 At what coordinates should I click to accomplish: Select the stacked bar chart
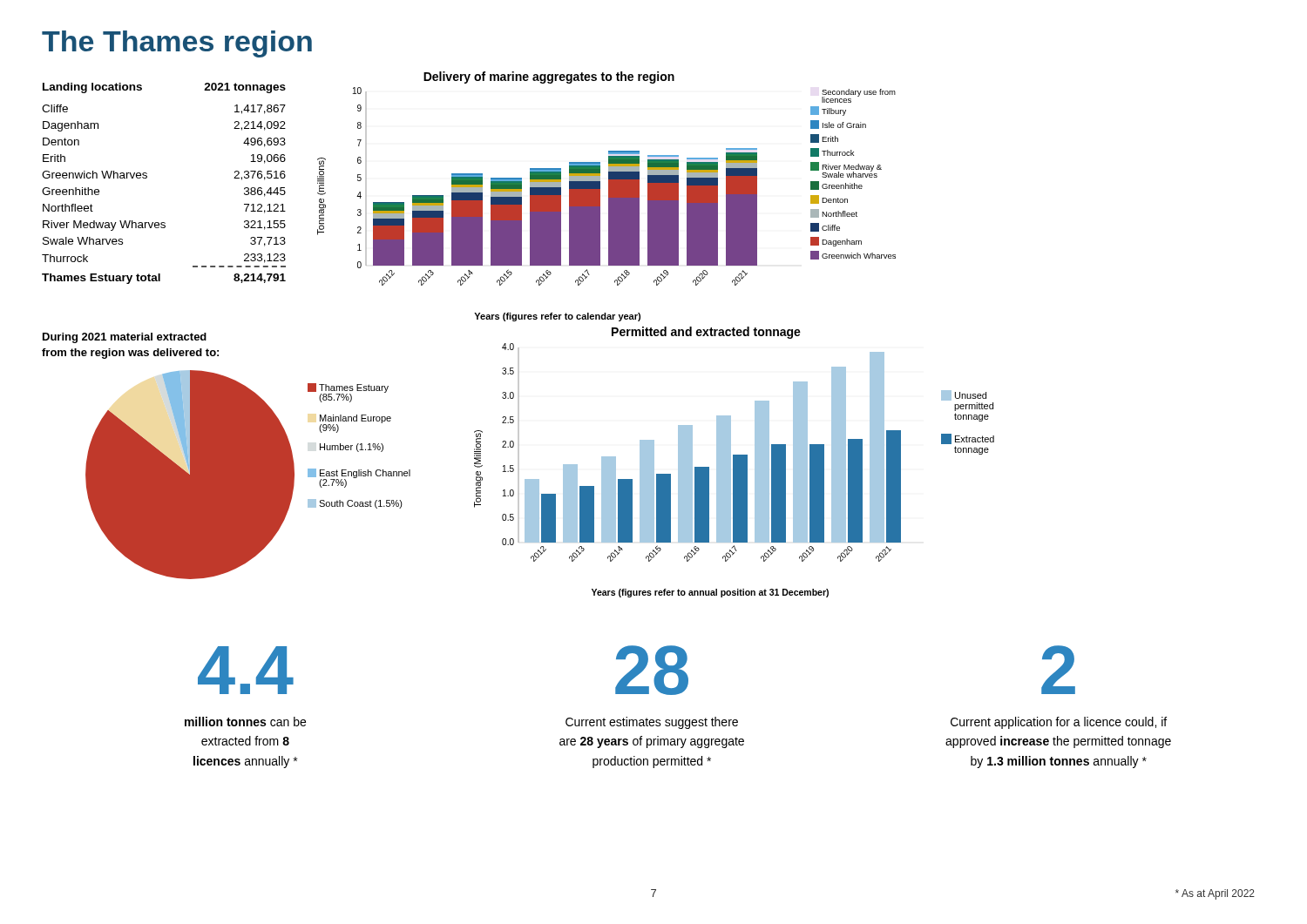click(671, 194)
